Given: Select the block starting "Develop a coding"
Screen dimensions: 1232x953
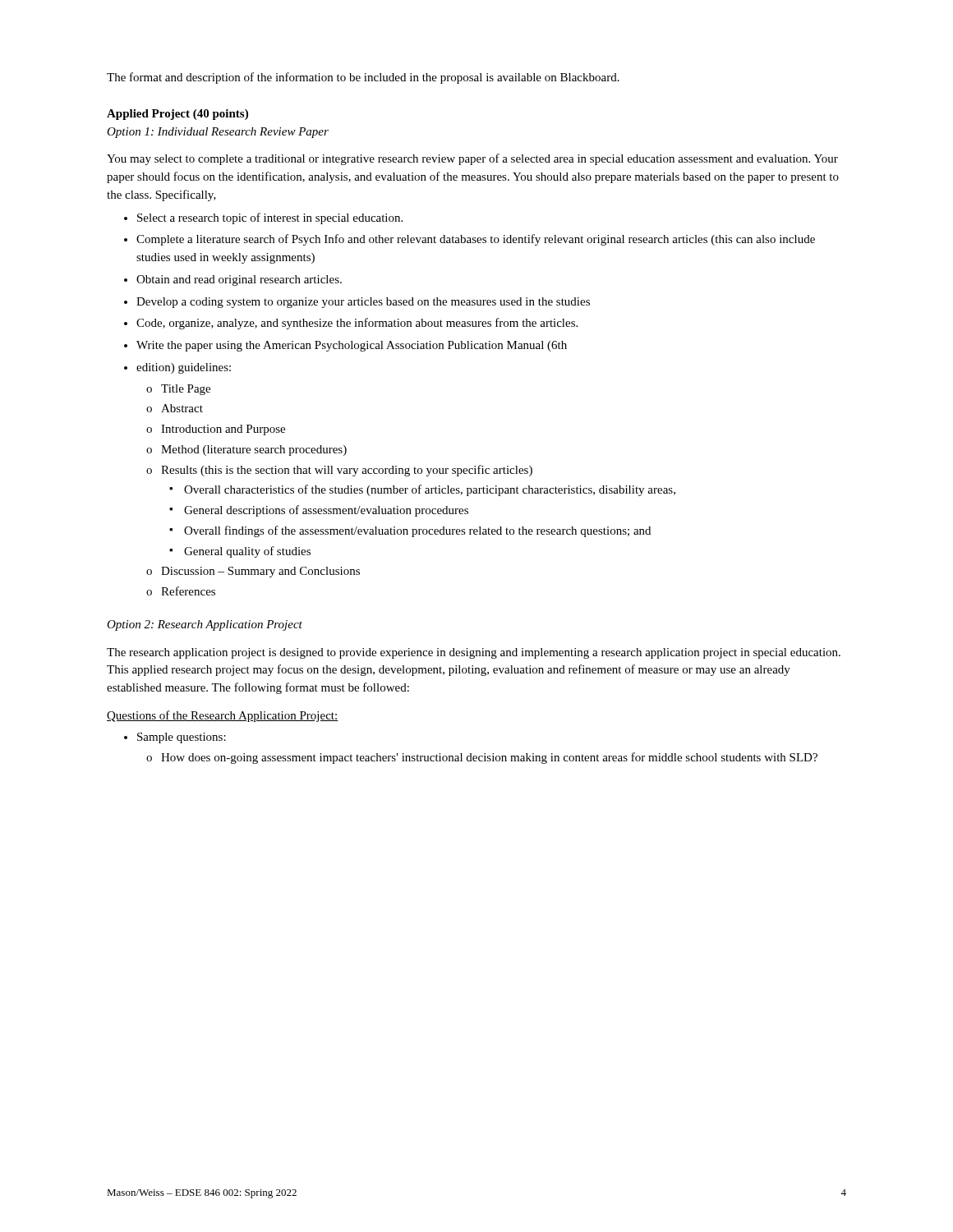Looking at the screenshot, I should pos(363,301).
